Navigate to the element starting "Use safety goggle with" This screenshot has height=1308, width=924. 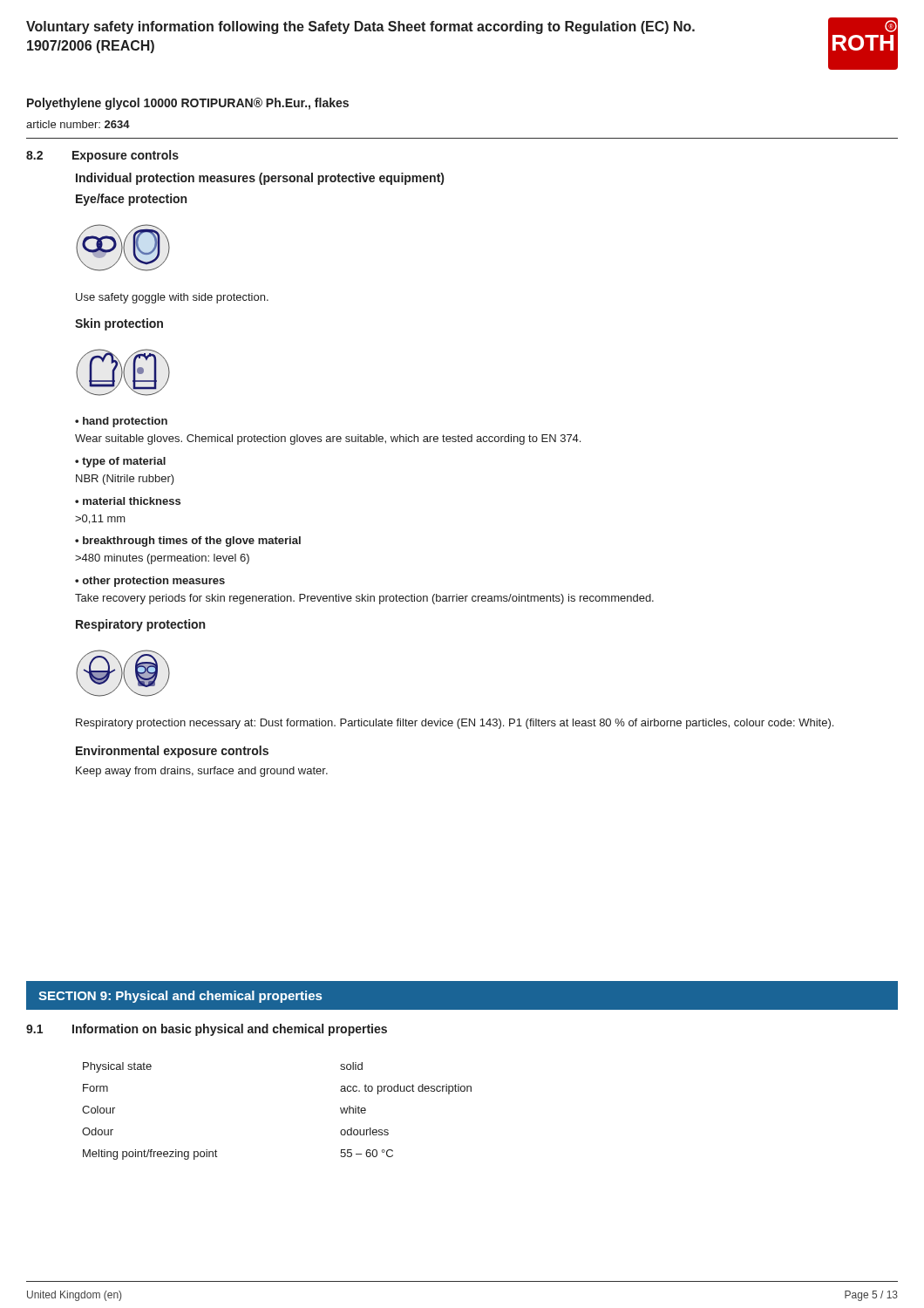point(172,297)
